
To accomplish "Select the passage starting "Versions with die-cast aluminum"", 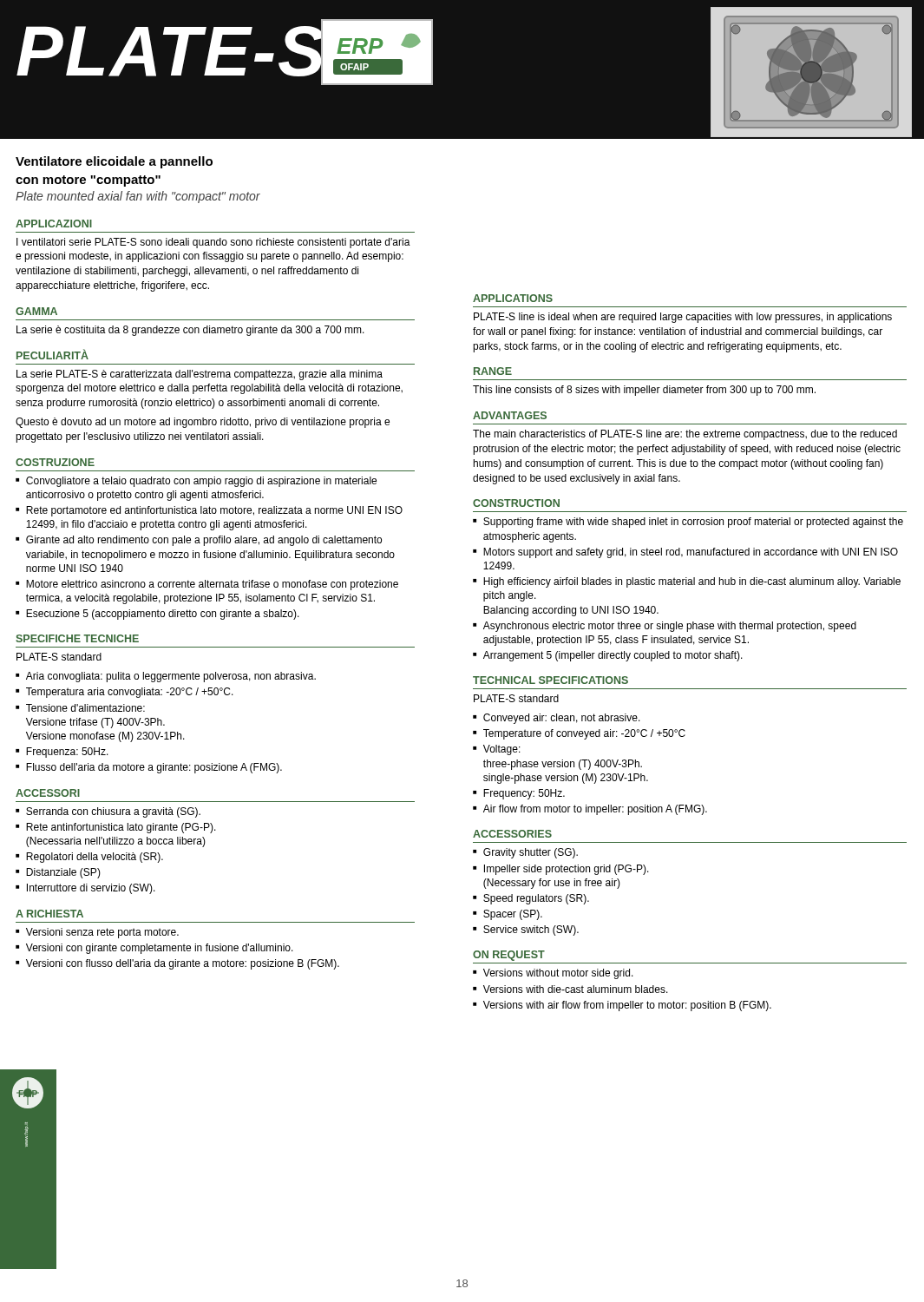I will (576, 989).
